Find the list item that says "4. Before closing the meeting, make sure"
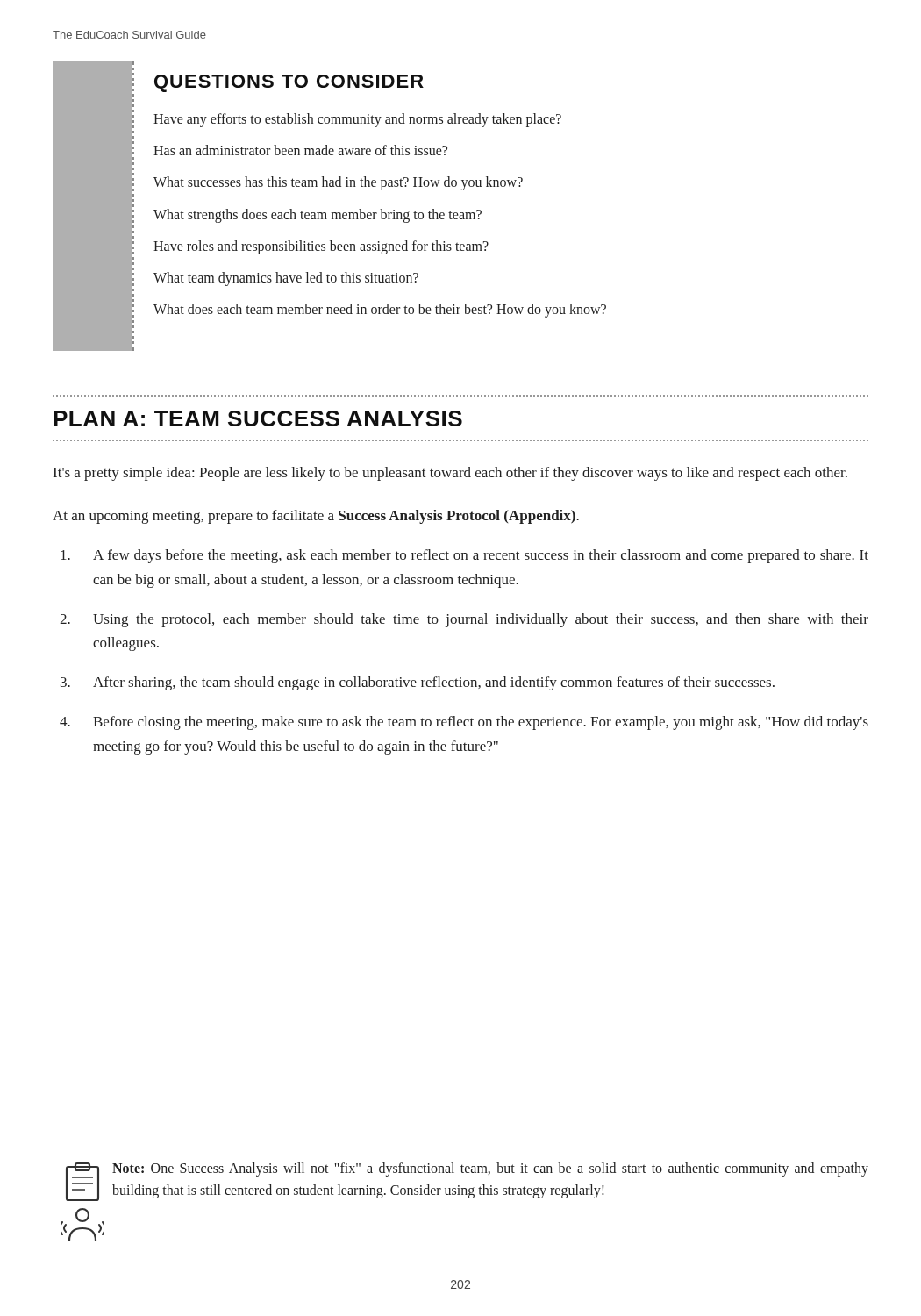 coord(460,734)
